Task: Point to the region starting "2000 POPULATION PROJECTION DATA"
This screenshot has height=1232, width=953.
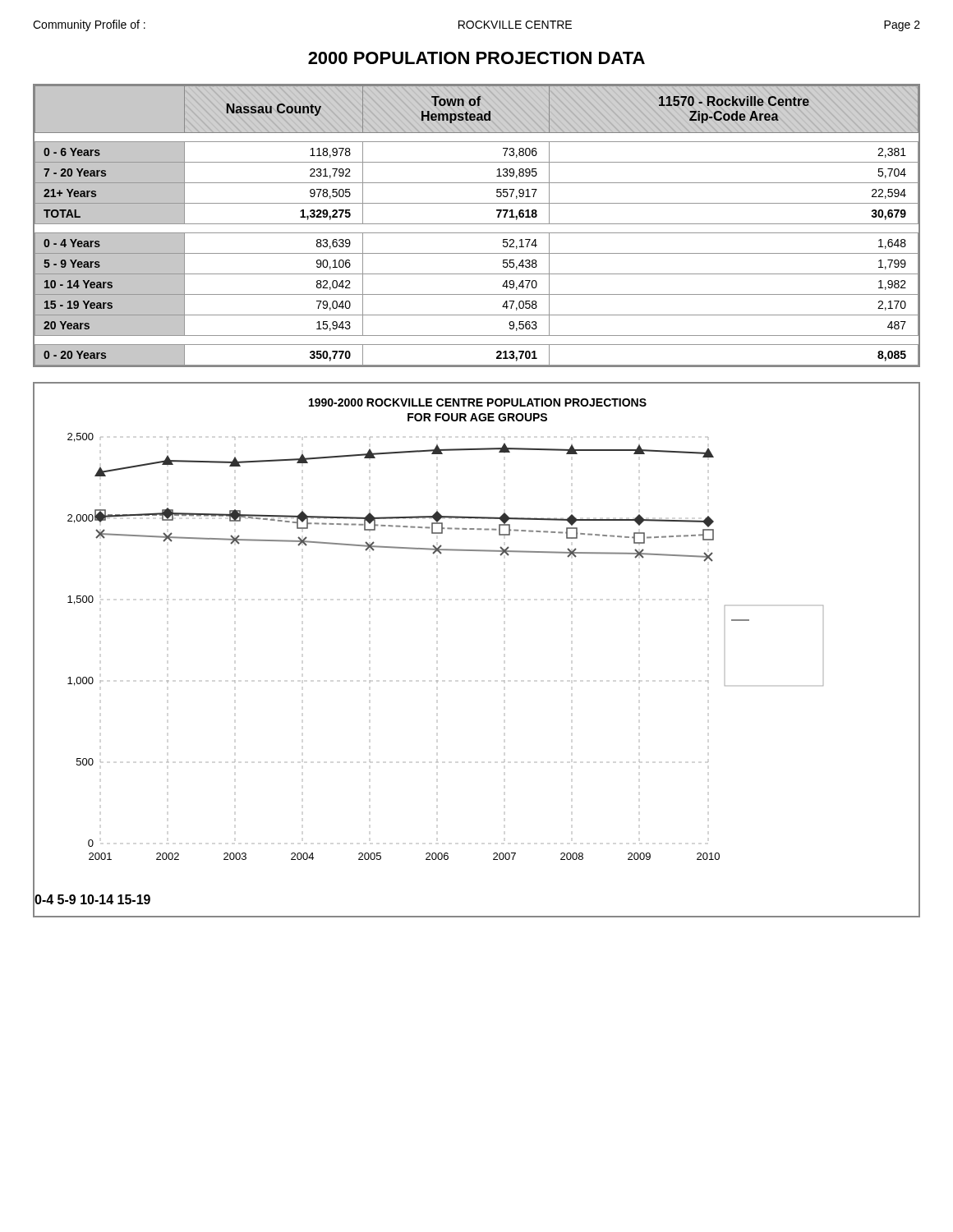Action: click(476, 58)
